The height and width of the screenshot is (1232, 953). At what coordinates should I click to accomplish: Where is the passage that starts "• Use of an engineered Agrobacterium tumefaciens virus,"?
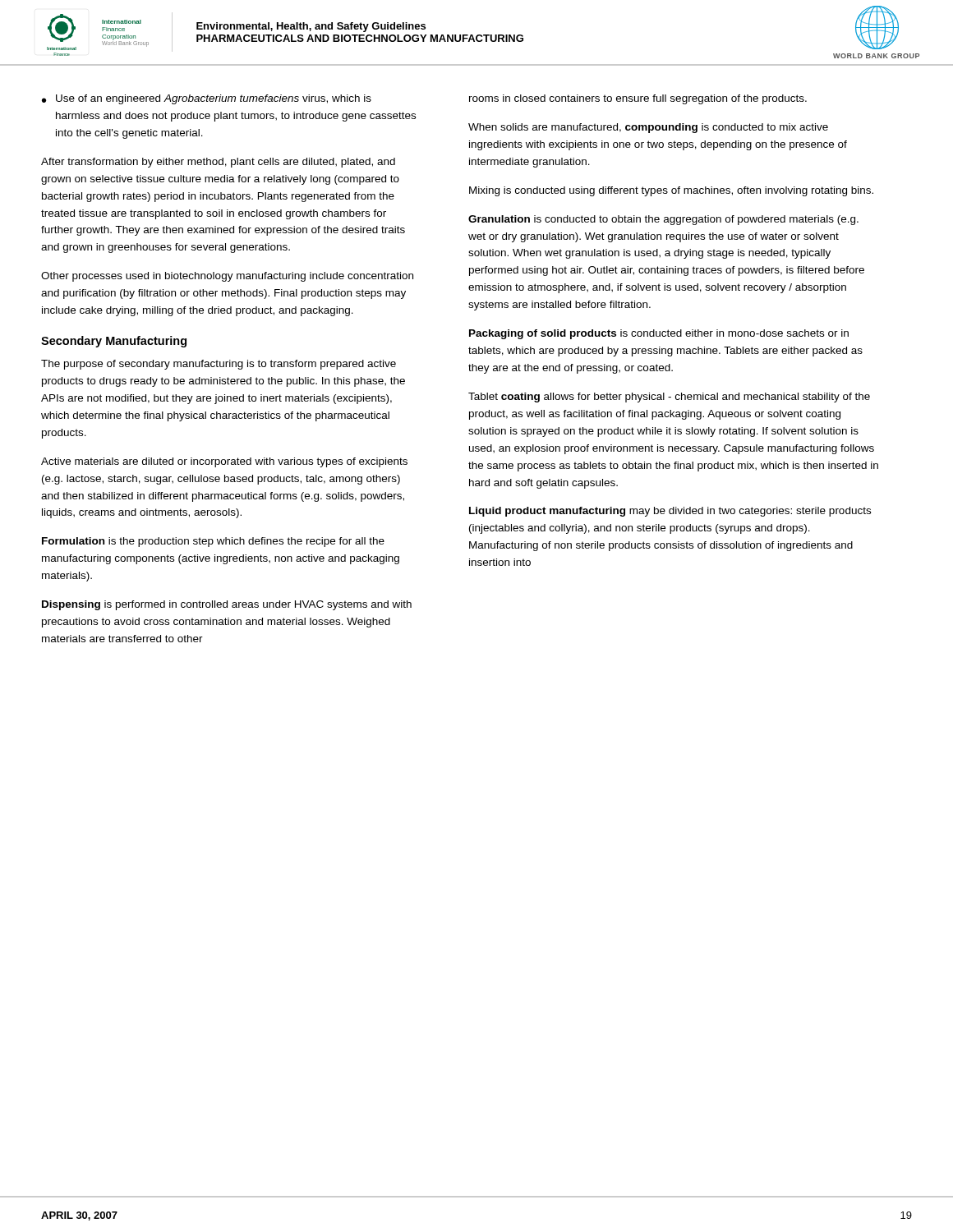click(x=230, y=116)
